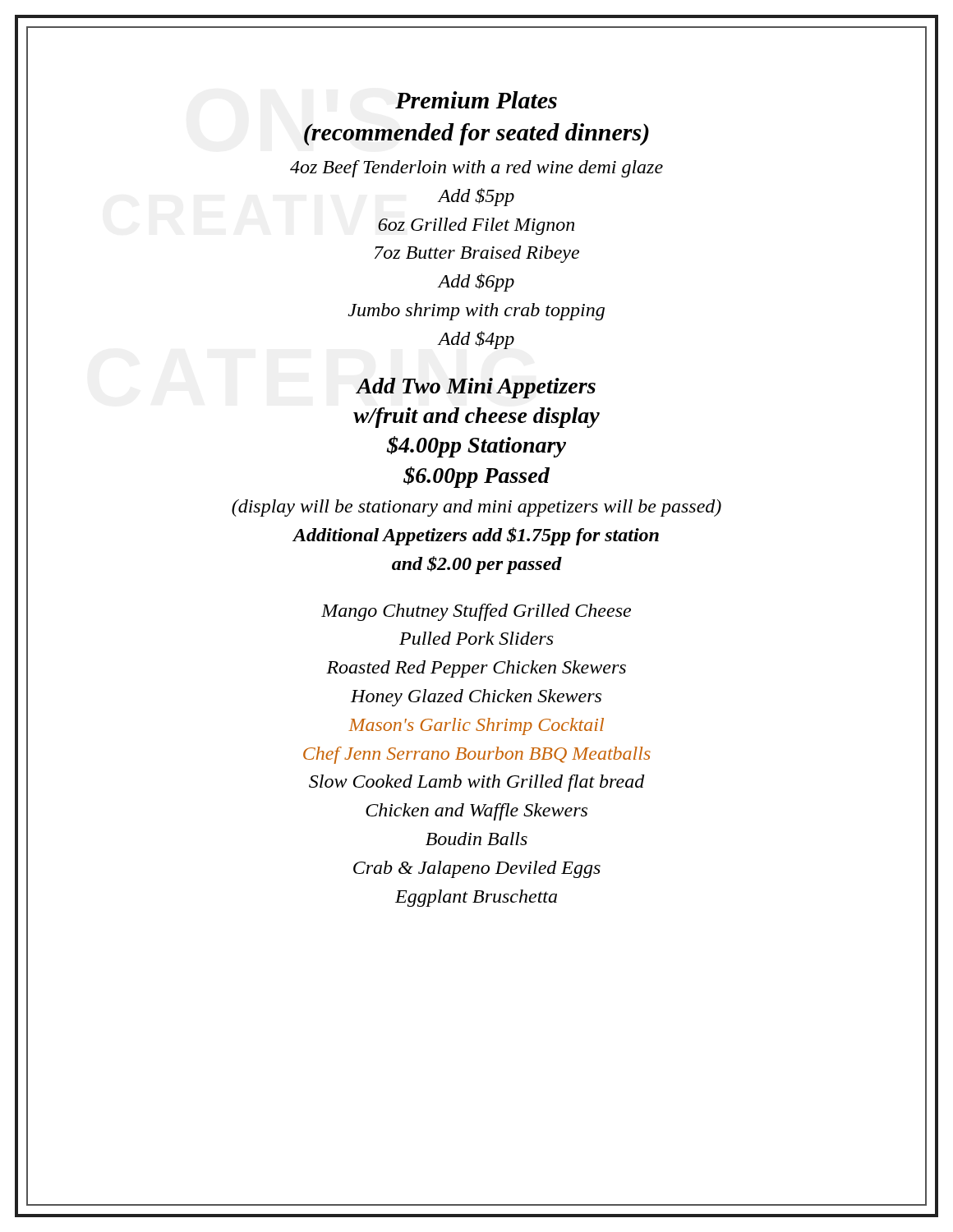The width and height of the screenshot is (953, 1232).
Task: Point to the text block starting "7oz Butter Braised Ribeye"
Action: point(476,253)
